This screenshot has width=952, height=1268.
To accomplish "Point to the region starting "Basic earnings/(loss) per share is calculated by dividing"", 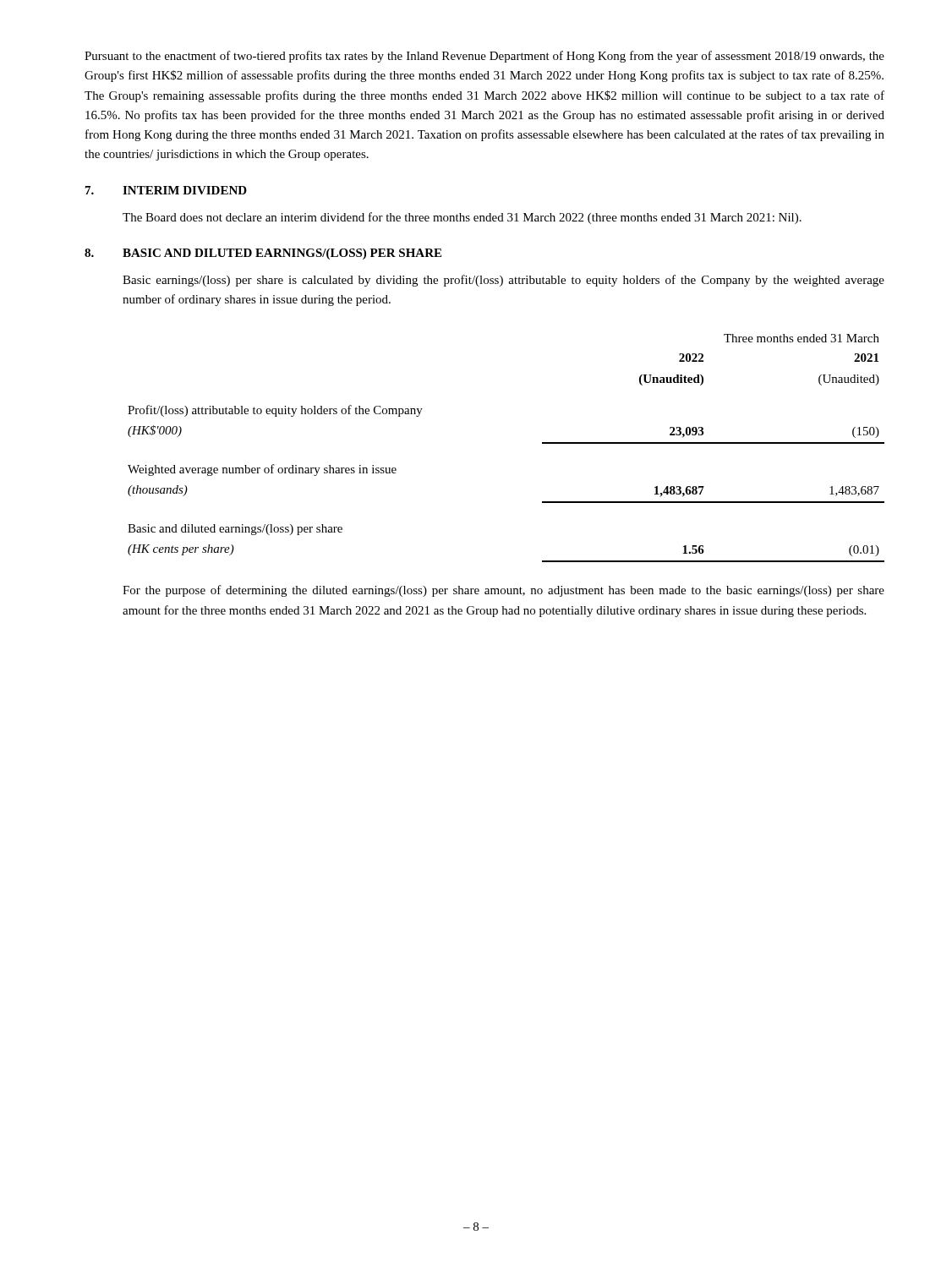I will pos(504,289).
